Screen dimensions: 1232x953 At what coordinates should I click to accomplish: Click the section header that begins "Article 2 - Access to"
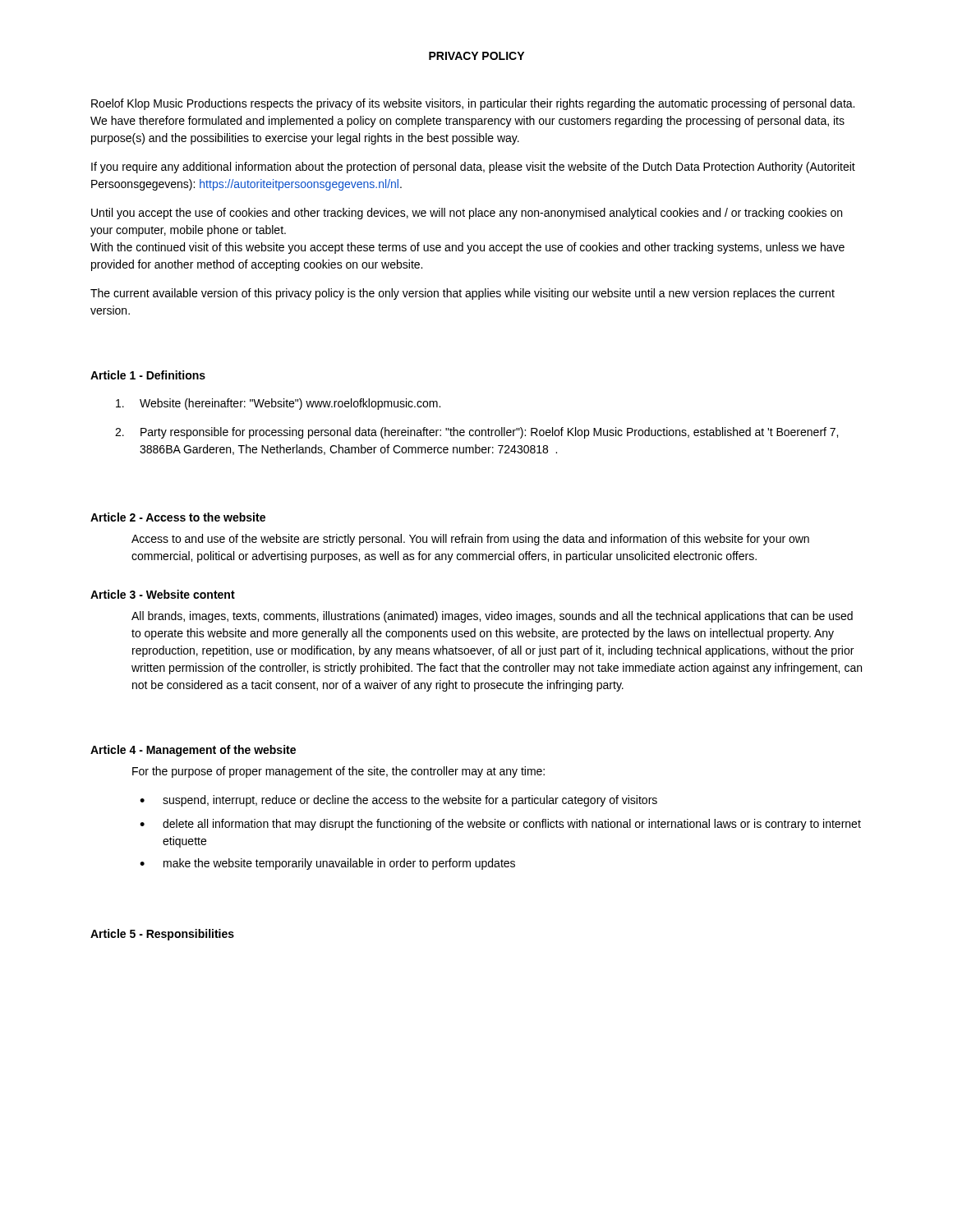pyautogui.click(x=178, y=517)
